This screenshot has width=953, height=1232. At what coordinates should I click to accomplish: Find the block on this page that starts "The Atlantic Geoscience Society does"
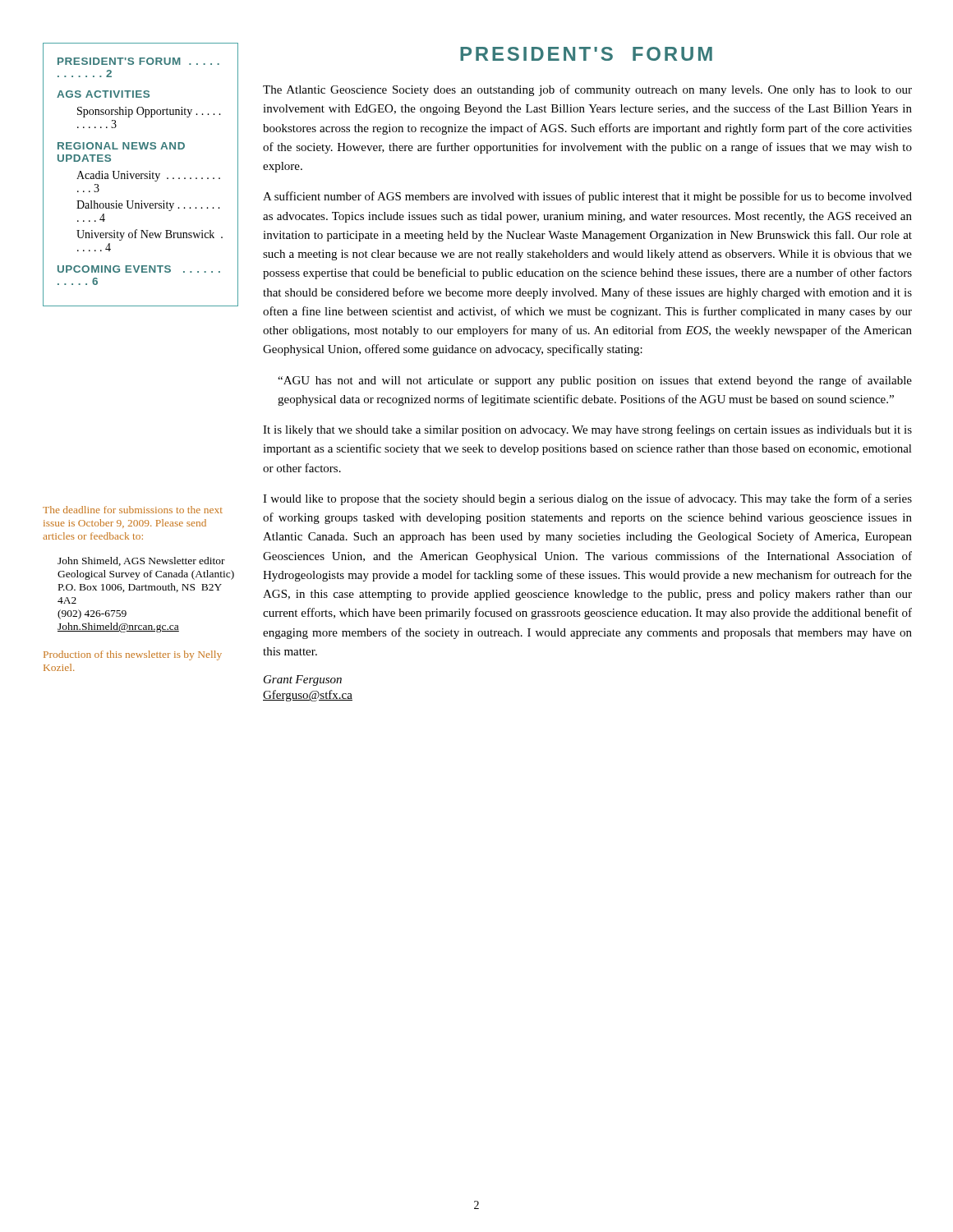(587, 128)
